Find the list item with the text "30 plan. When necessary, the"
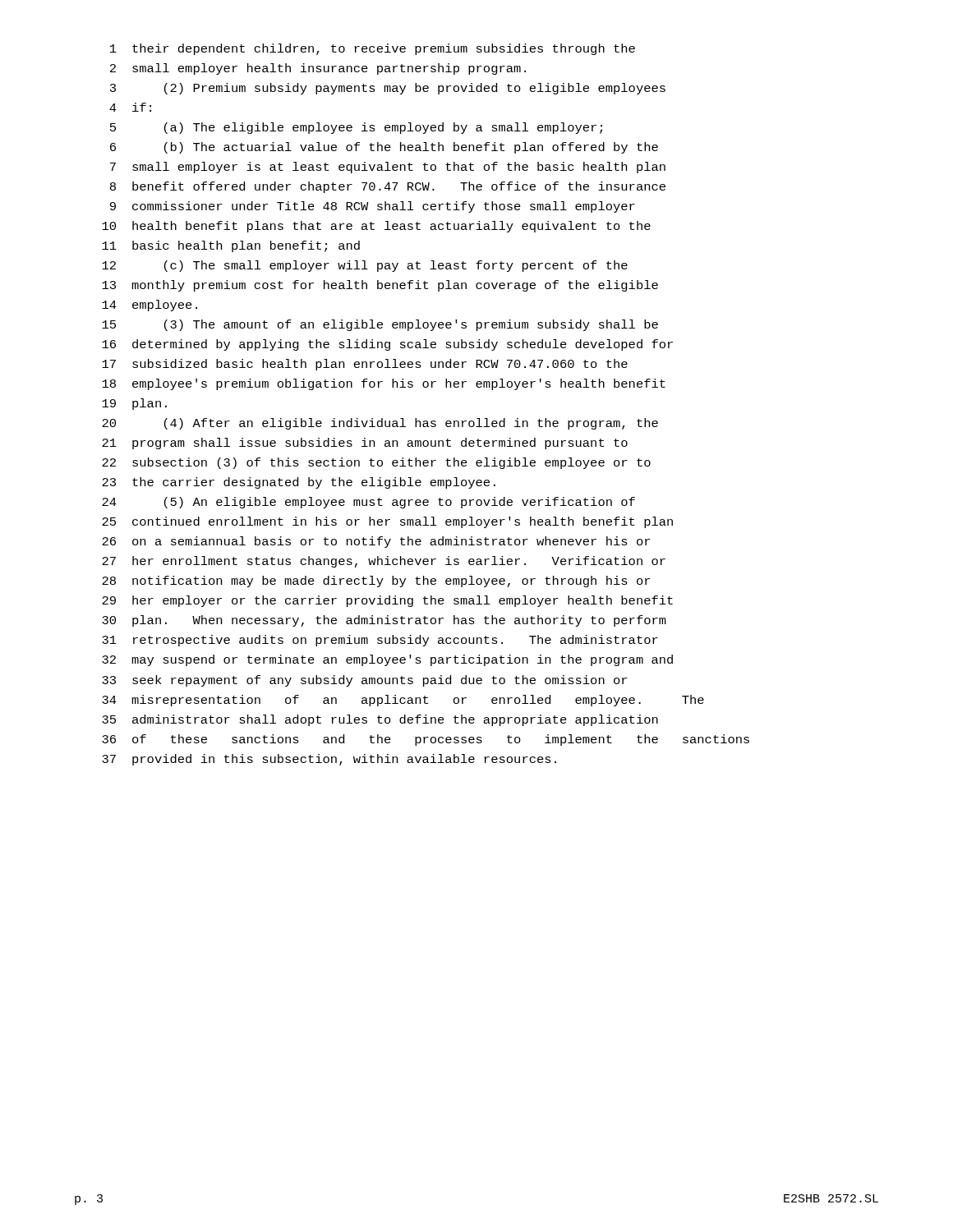The height and width of the screenshot is (1232, 953). tap(476, 621)
